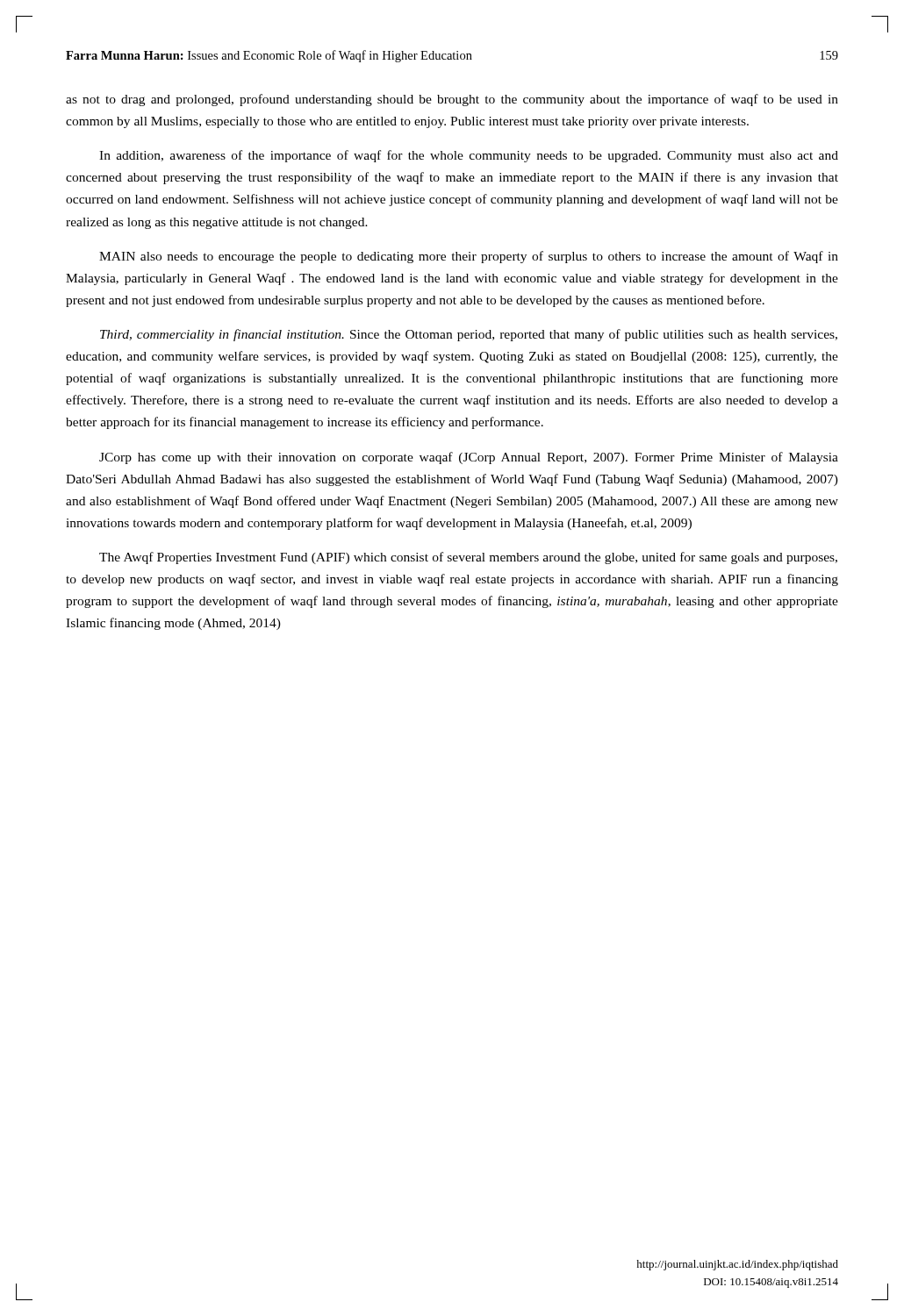Find the text block that says "MAIN also needs to encourage the people to"
This screenshot has width=904, height=1316.
tap(452, 278)
